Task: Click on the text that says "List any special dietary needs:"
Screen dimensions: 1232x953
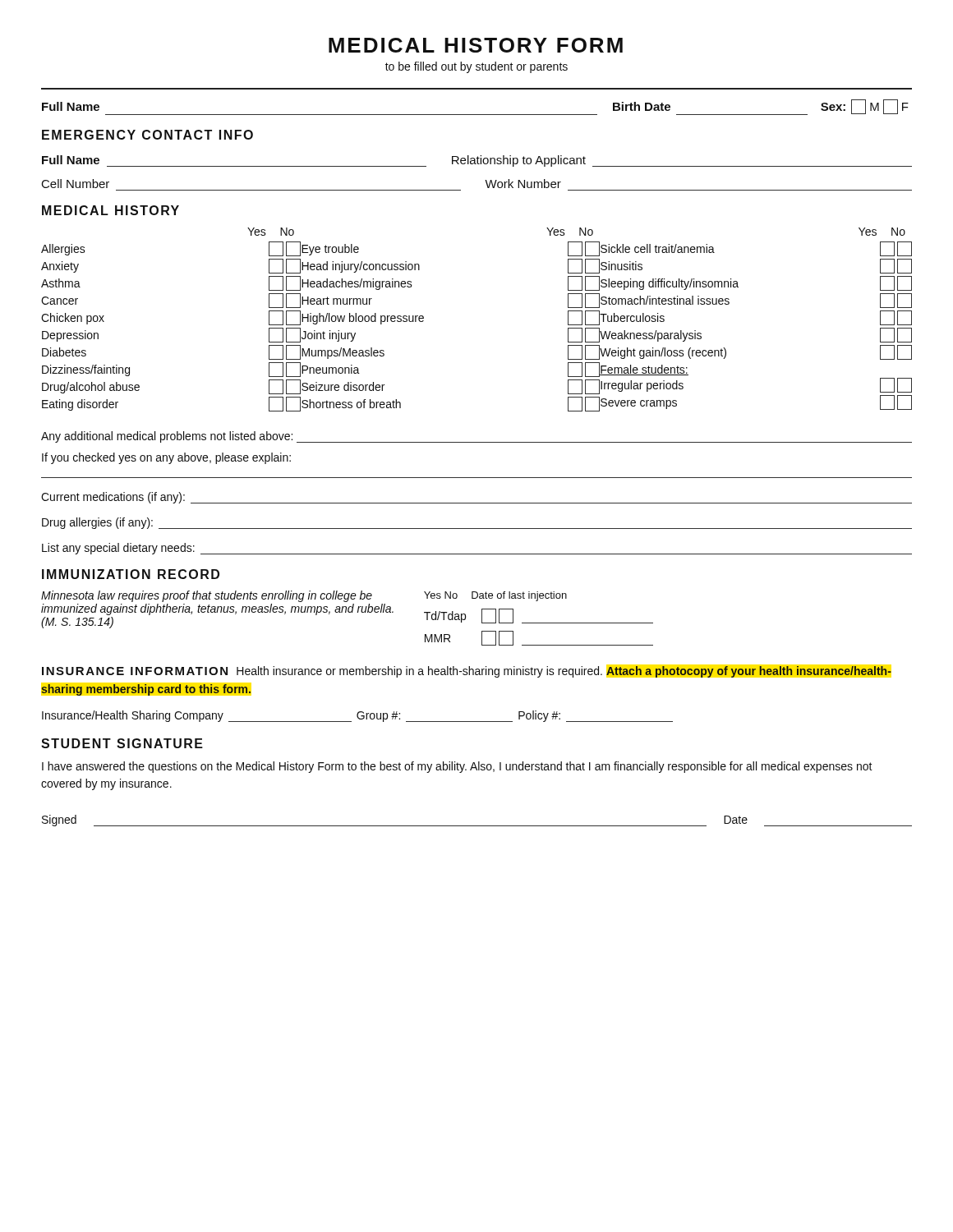Action: pos(476,547)
